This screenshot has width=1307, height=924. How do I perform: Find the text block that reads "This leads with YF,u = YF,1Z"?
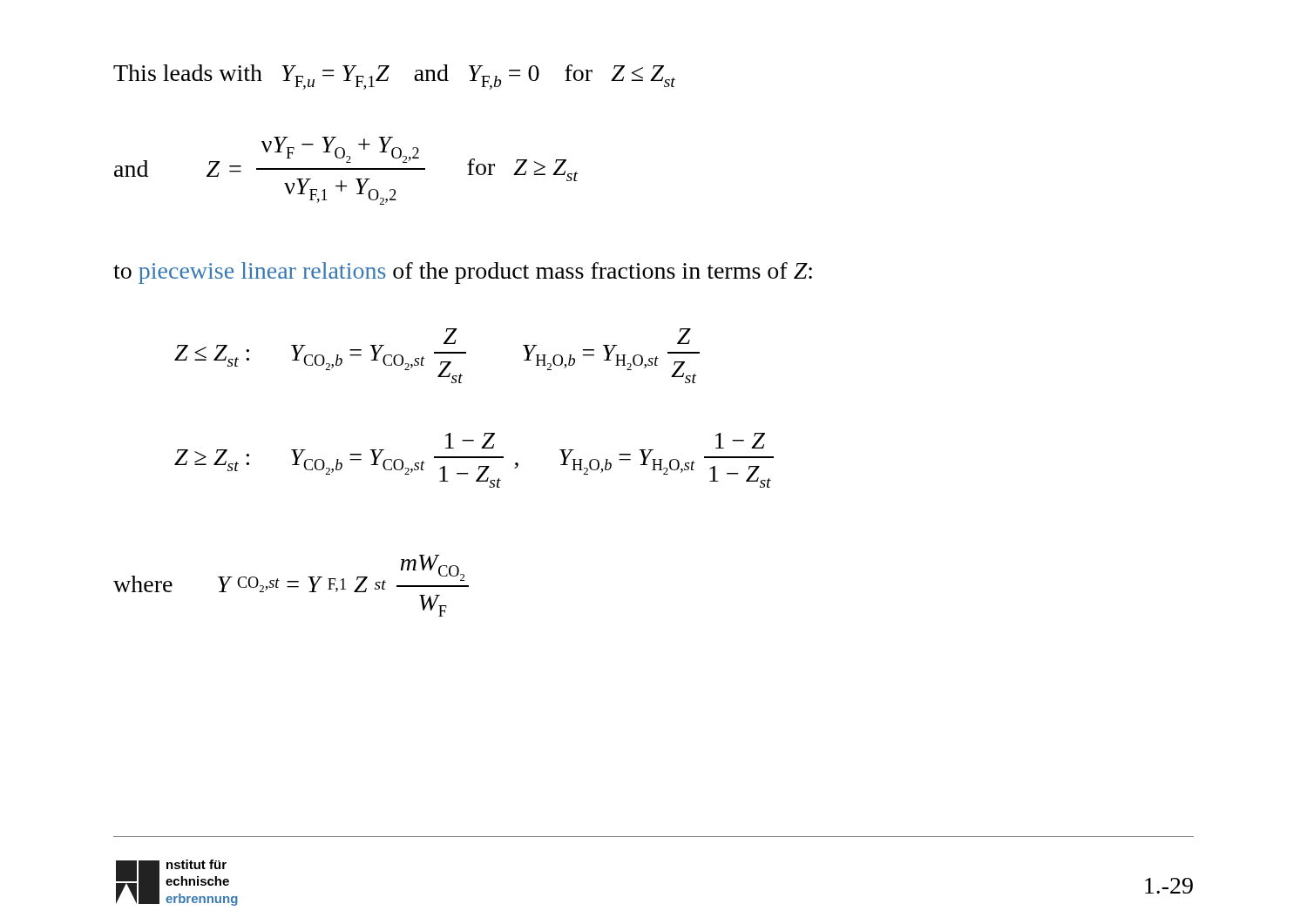click(394, 75)
